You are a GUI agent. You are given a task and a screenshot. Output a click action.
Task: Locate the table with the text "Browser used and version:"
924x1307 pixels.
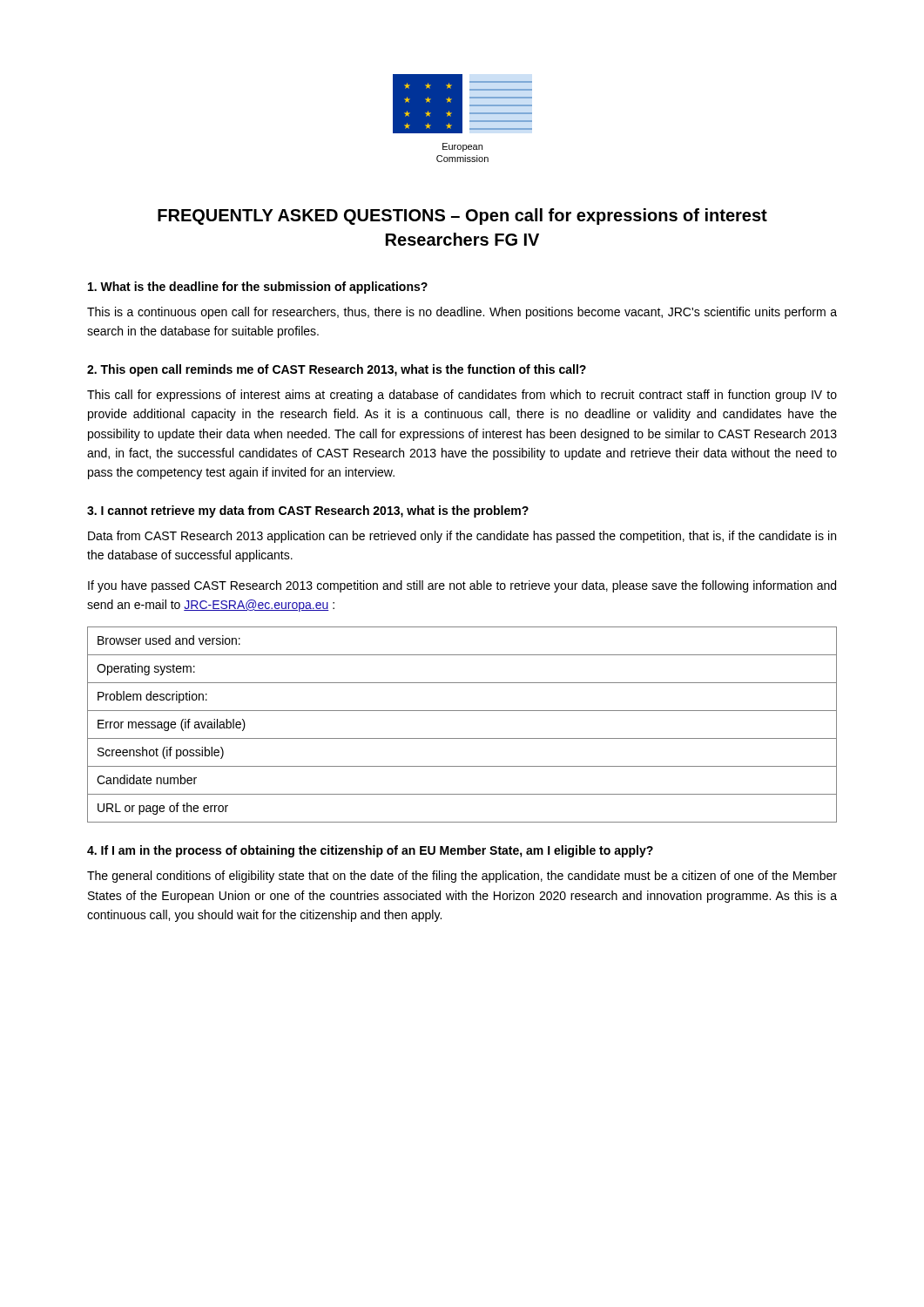[462, 725]
